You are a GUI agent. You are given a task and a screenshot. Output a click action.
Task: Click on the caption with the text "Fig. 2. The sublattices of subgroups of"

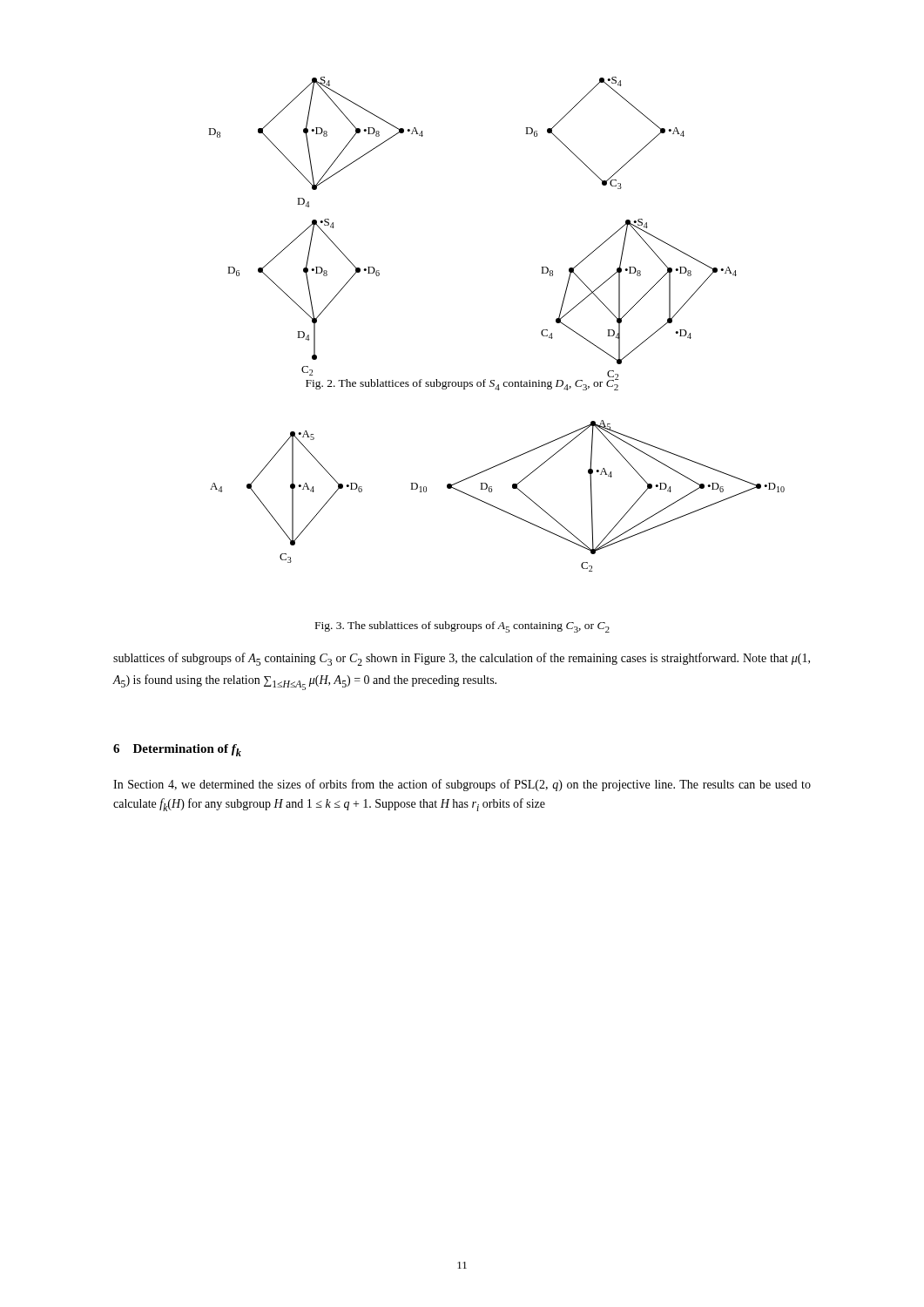tap(462, 384)
